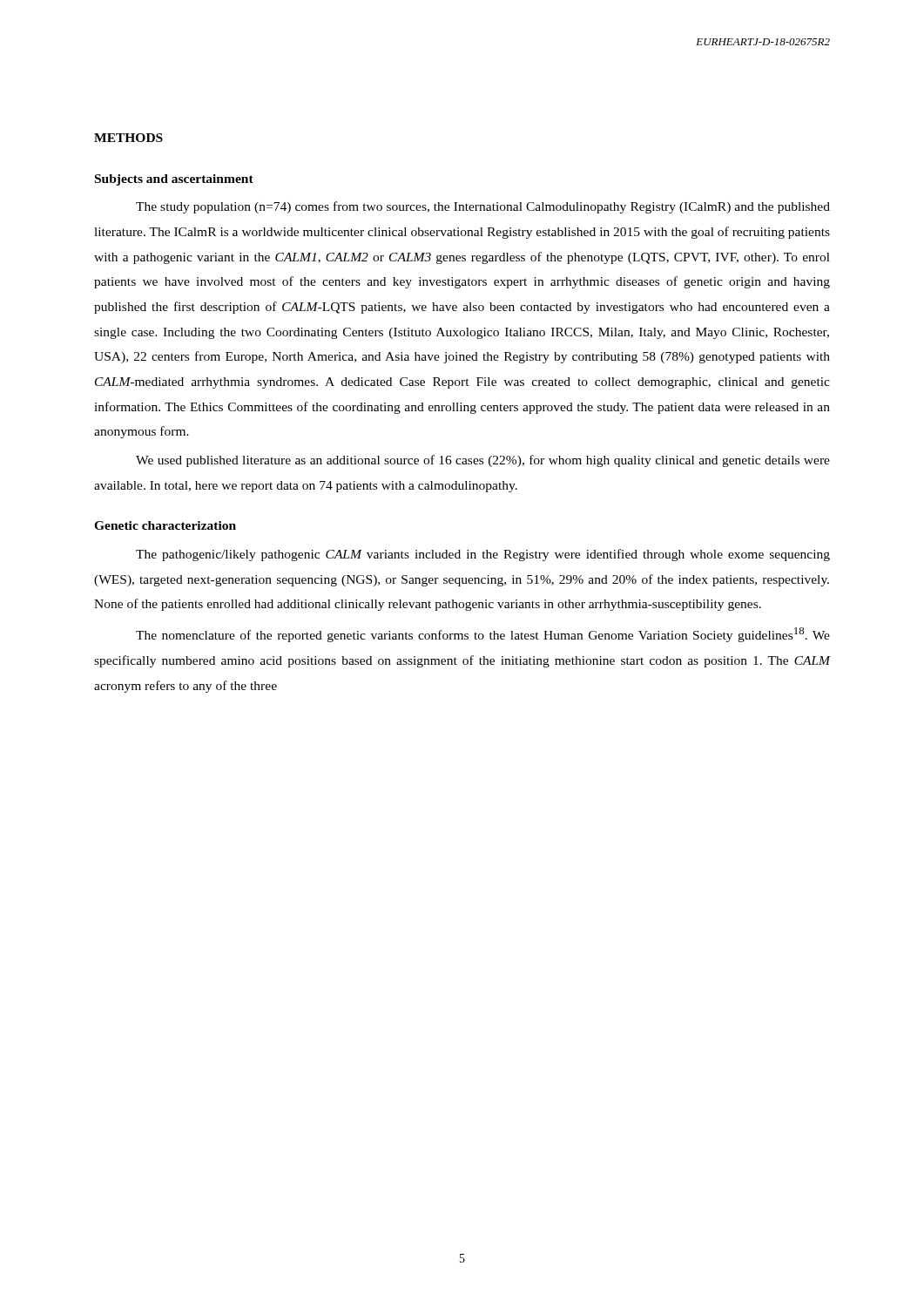
Task: Locate the text "Genetic characterization"
Action: point(165,525)
